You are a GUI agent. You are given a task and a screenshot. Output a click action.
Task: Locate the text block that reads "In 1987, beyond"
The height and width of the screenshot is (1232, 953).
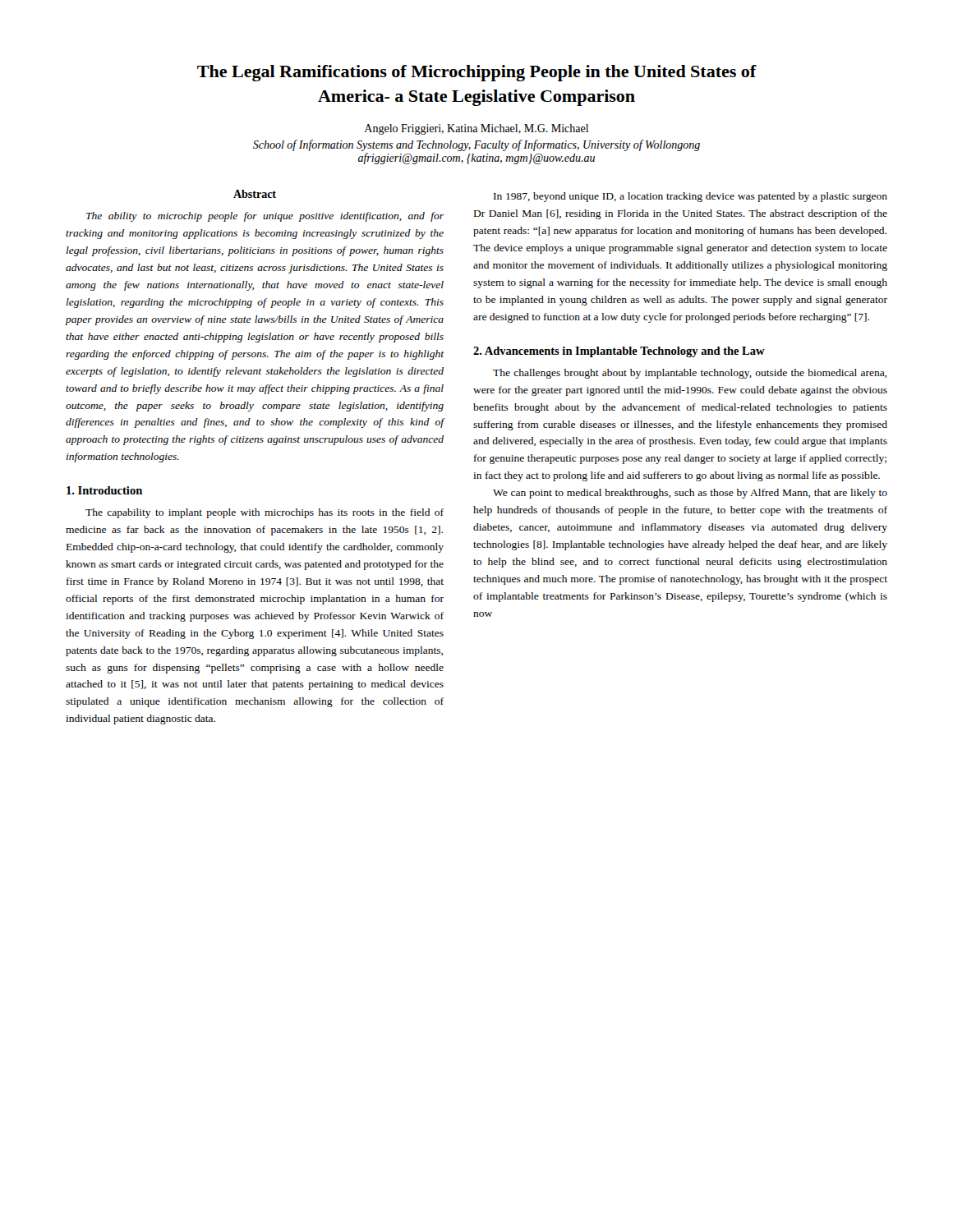point(680,256)
